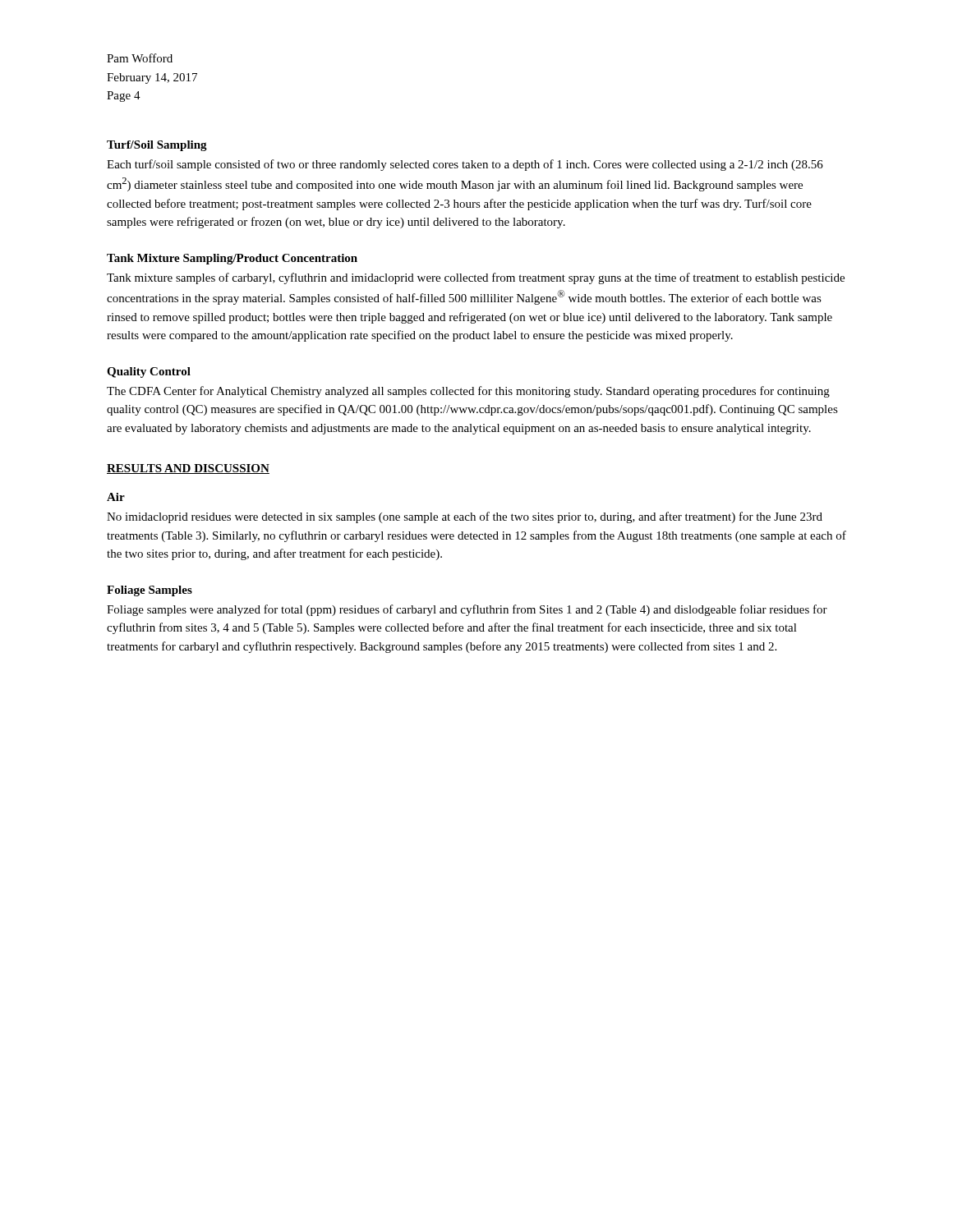Find the block on this page that starts "Foliage samples were analyzed"
The image size is (953, 1232).
click(x=476, y=628)
